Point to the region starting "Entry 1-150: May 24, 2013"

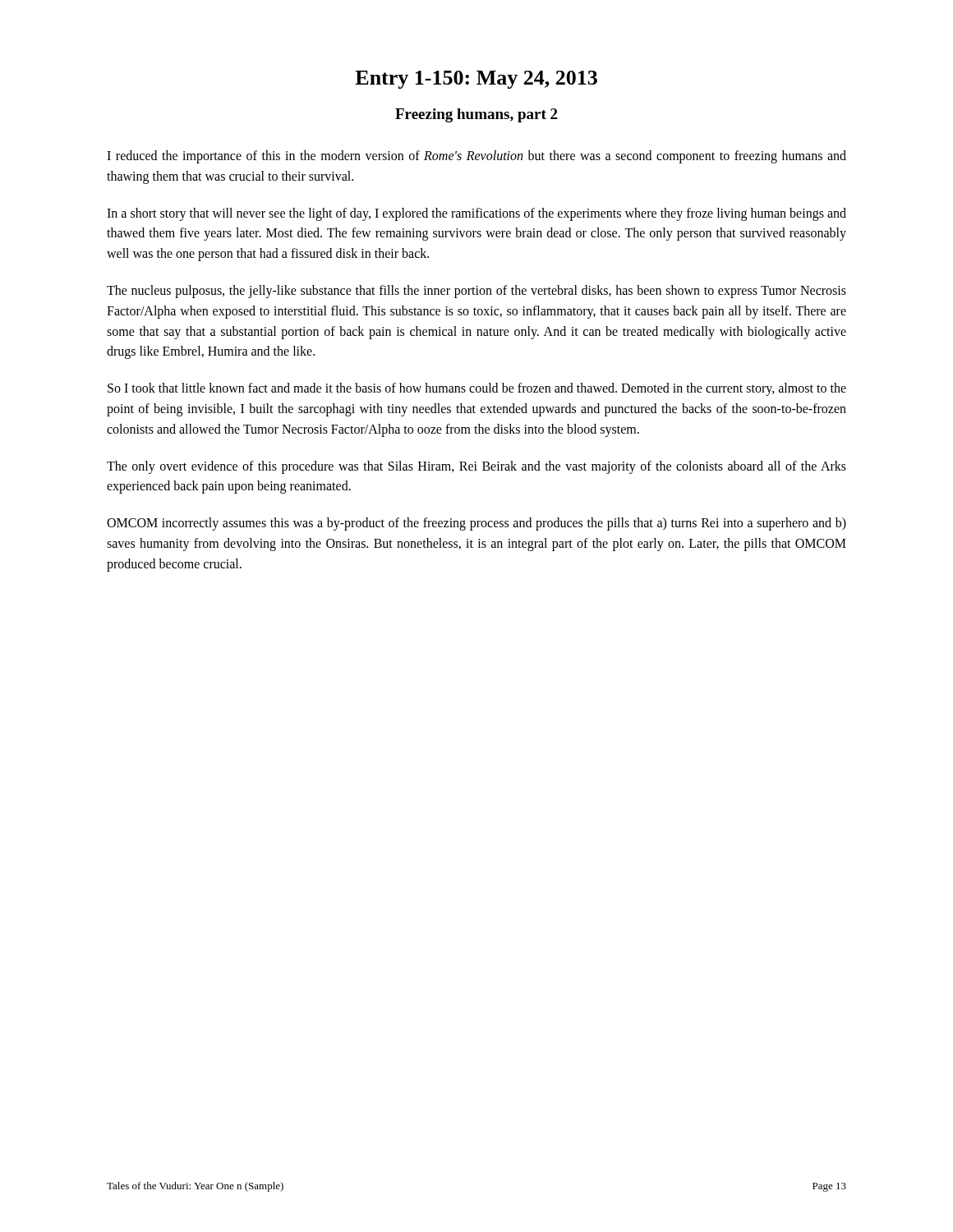point(476,78)
